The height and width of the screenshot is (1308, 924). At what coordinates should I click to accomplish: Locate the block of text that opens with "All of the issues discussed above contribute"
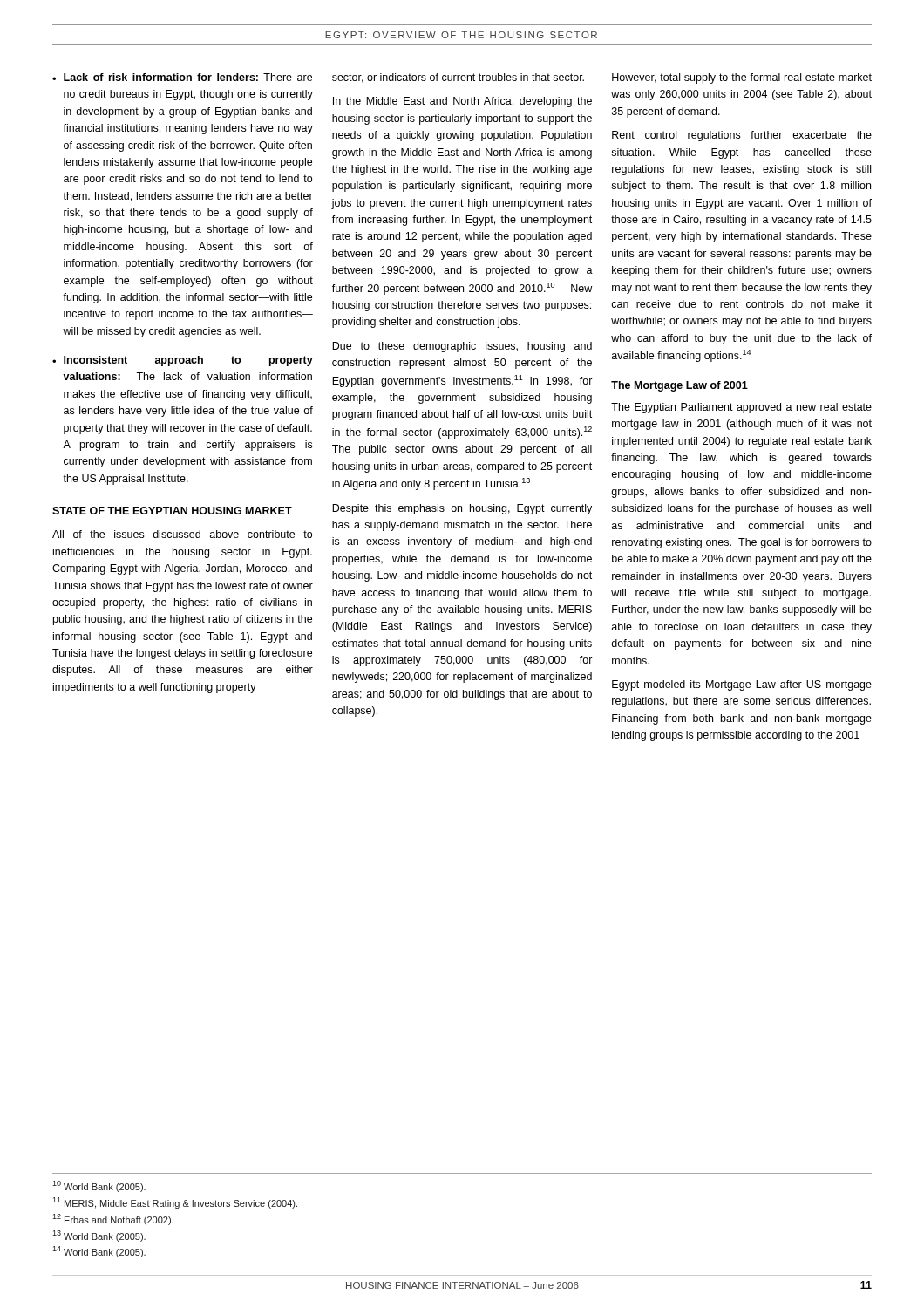(182, 611)
